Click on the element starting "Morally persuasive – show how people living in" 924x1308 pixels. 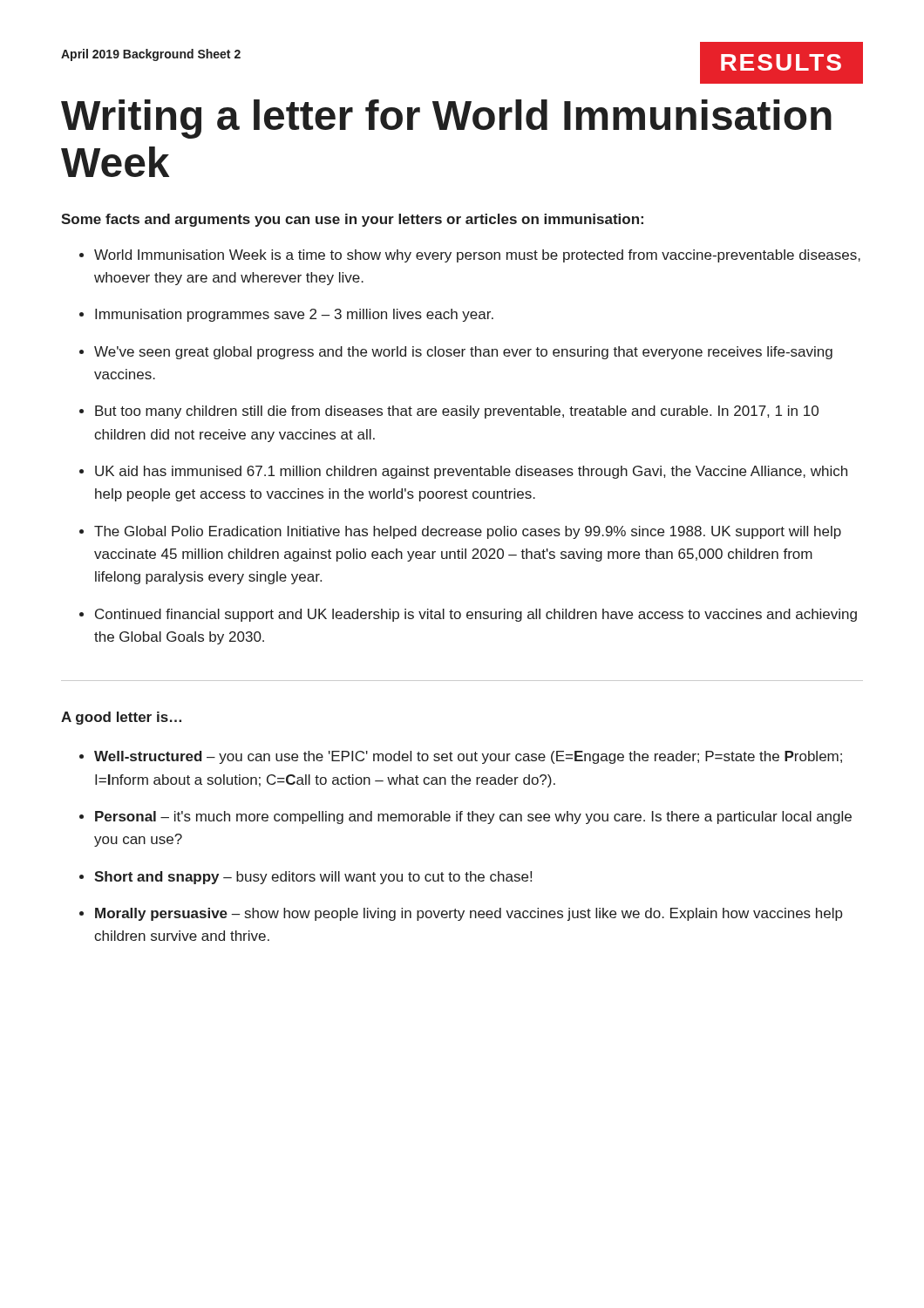tap(469, 925)
